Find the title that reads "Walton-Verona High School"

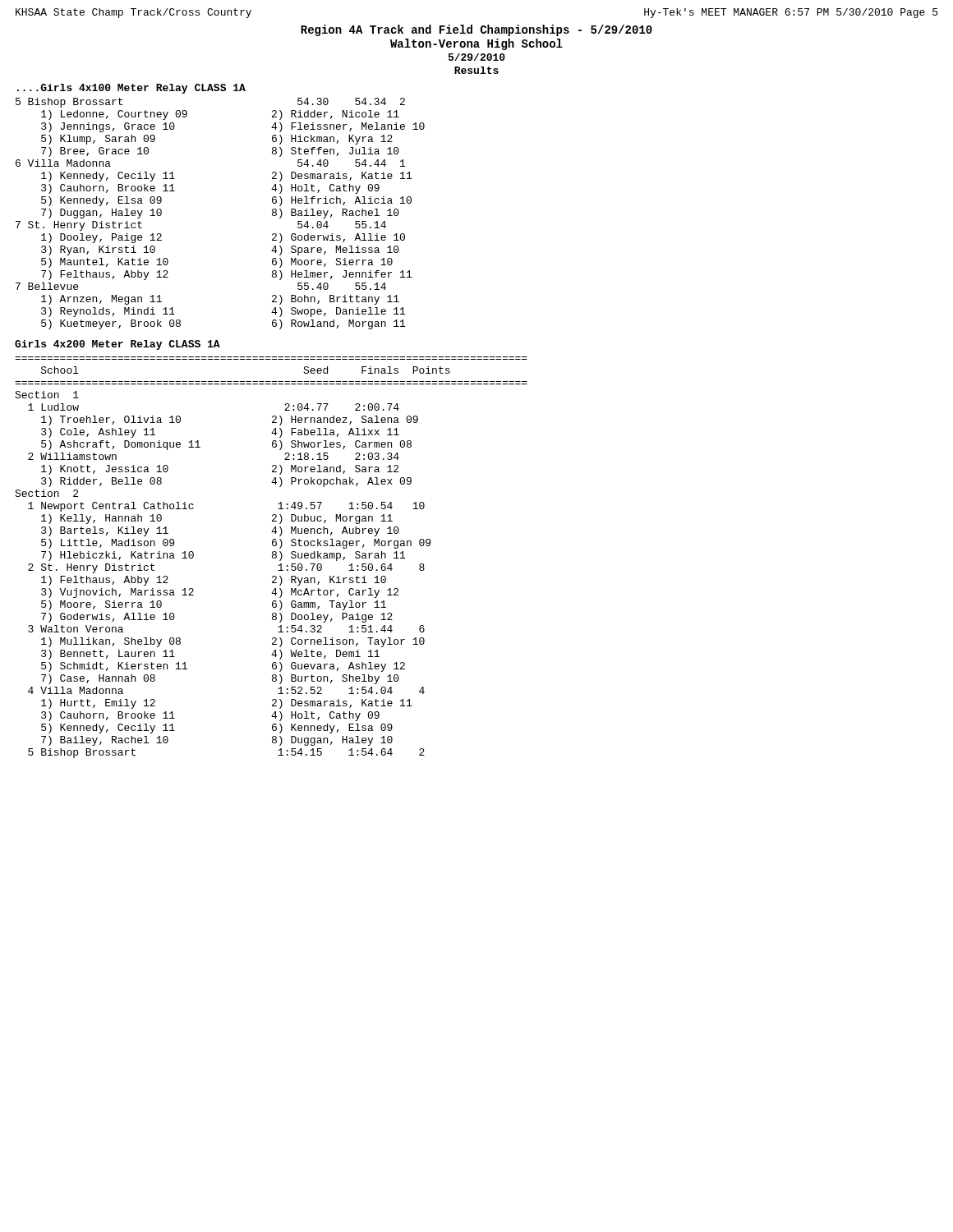(476, 44)
